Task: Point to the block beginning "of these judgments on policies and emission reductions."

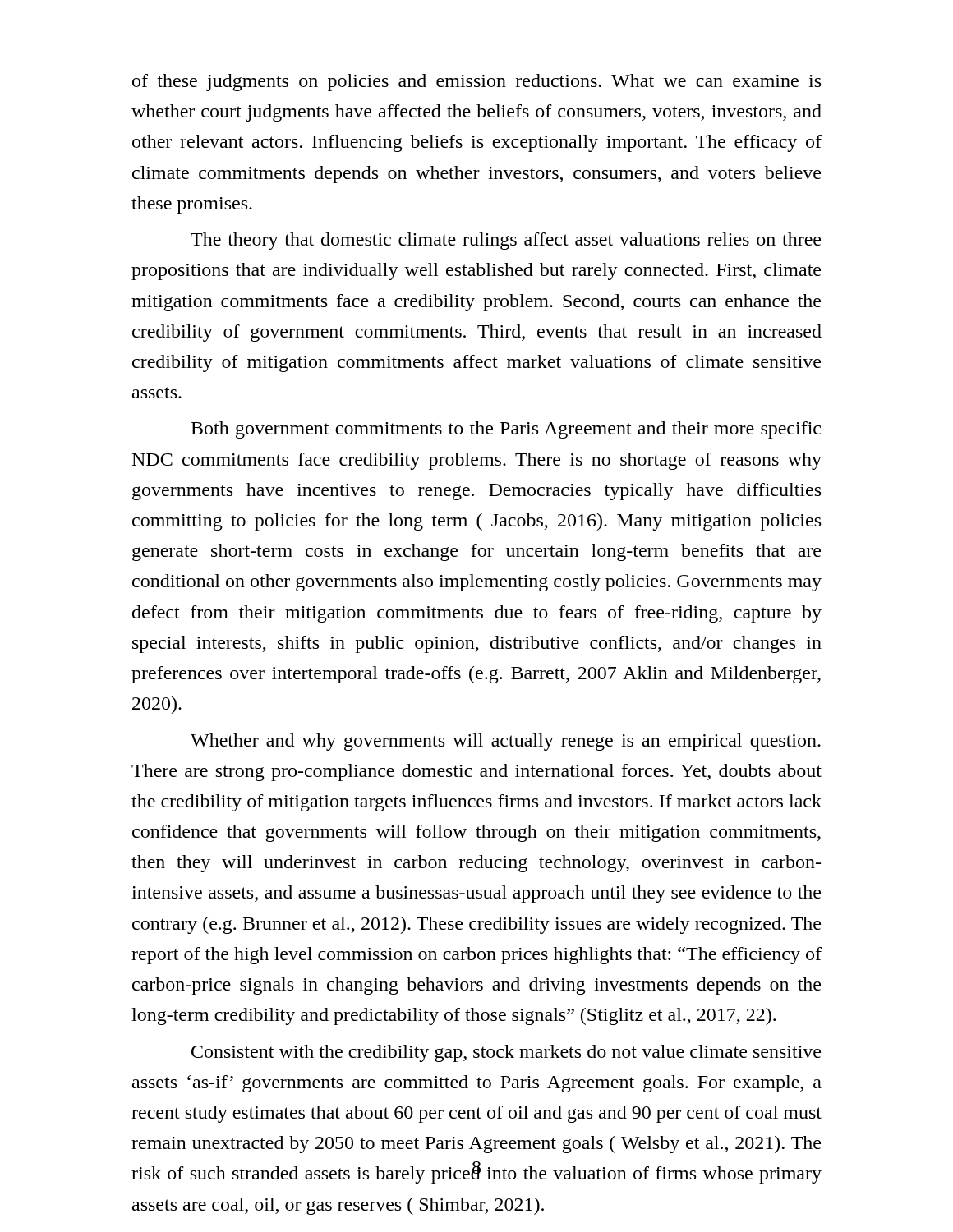Action: tap(476, 142)
